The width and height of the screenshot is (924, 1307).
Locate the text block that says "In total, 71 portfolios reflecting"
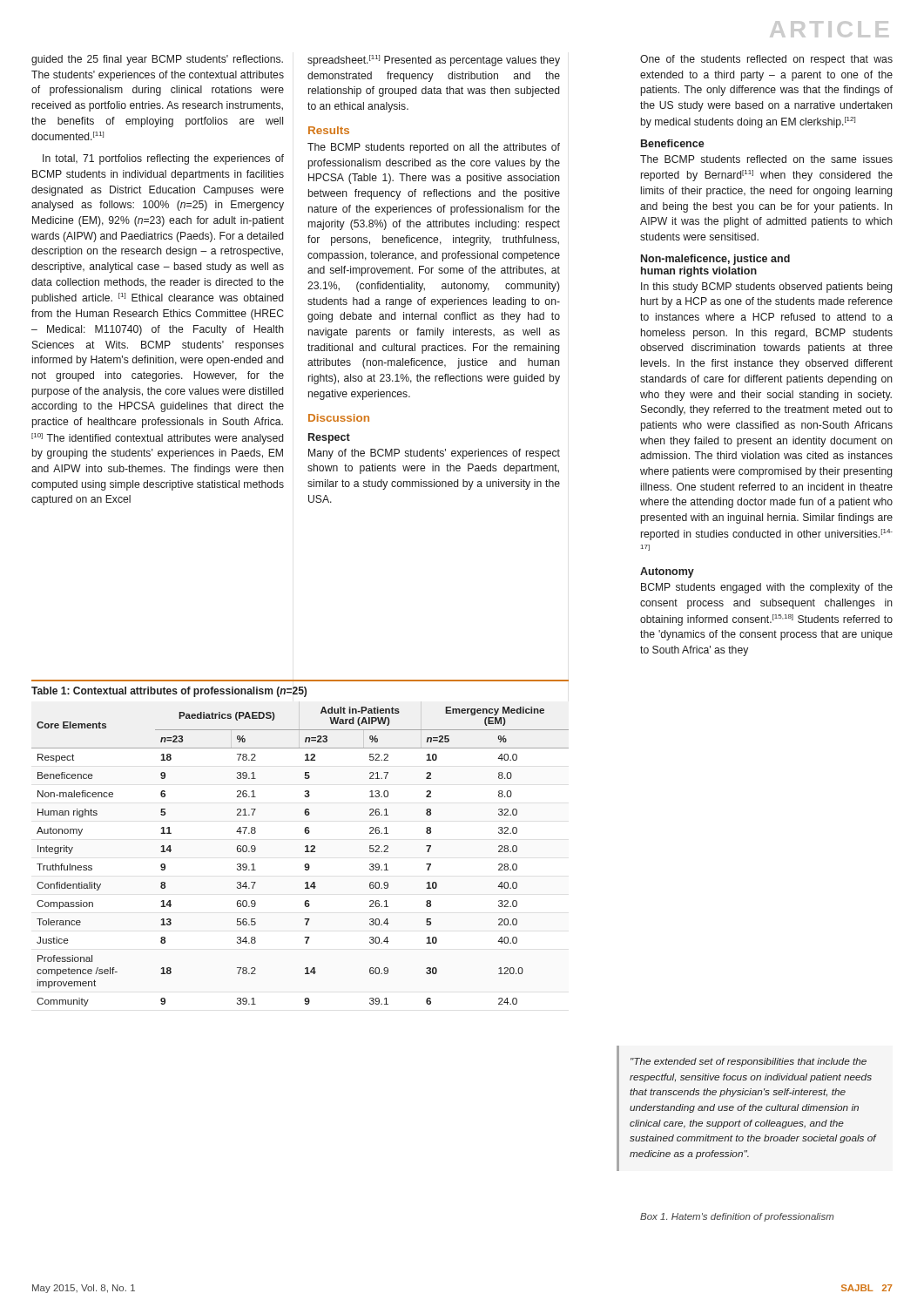[158, 330]
